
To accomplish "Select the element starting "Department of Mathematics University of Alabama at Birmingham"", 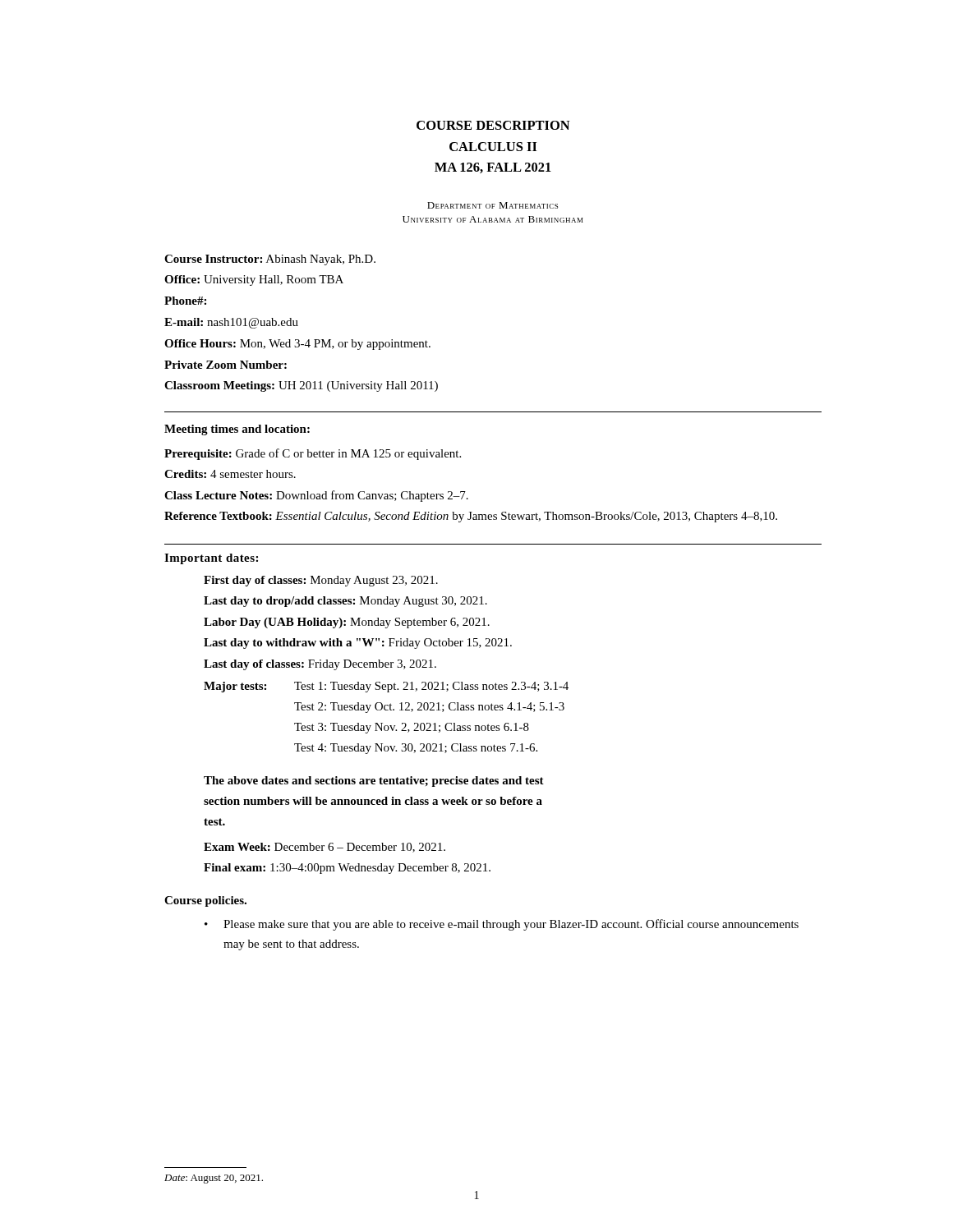I will [493, 212].
